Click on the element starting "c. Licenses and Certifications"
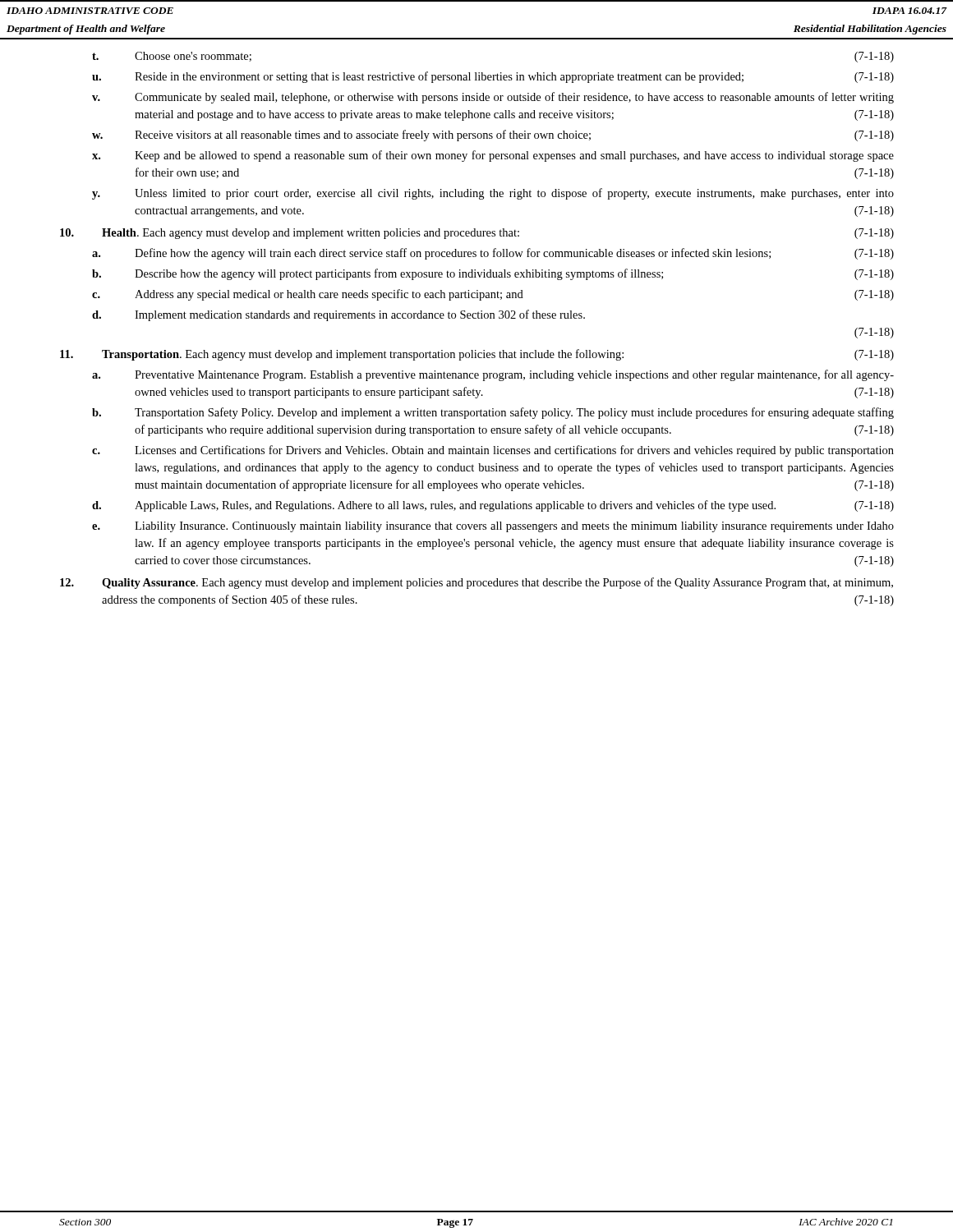 pyautogui.click(x=493, y=468)
